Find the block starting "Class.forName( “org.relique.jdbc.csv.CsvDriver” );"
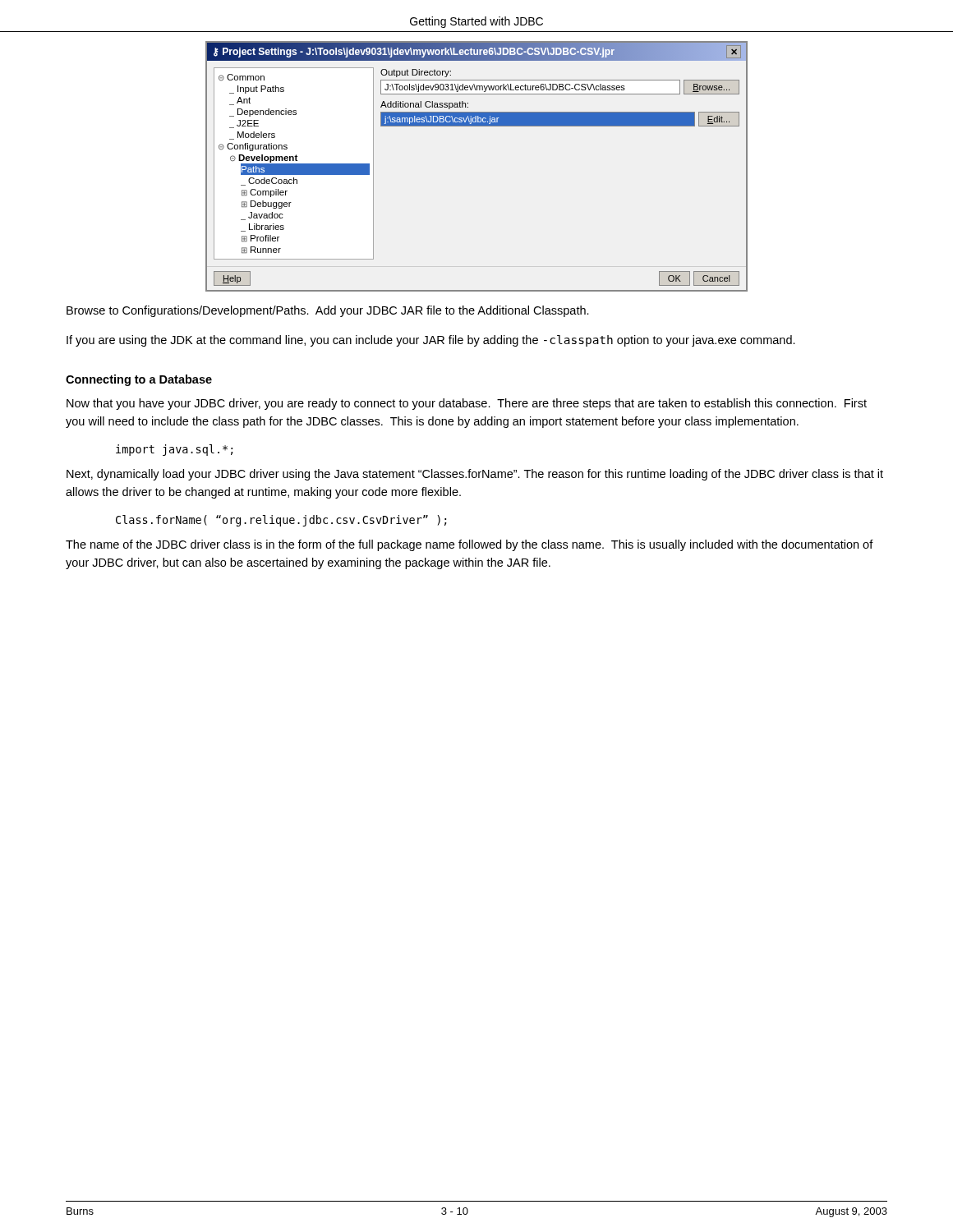This screenshot has width=953, height=1232. [282, 520]
